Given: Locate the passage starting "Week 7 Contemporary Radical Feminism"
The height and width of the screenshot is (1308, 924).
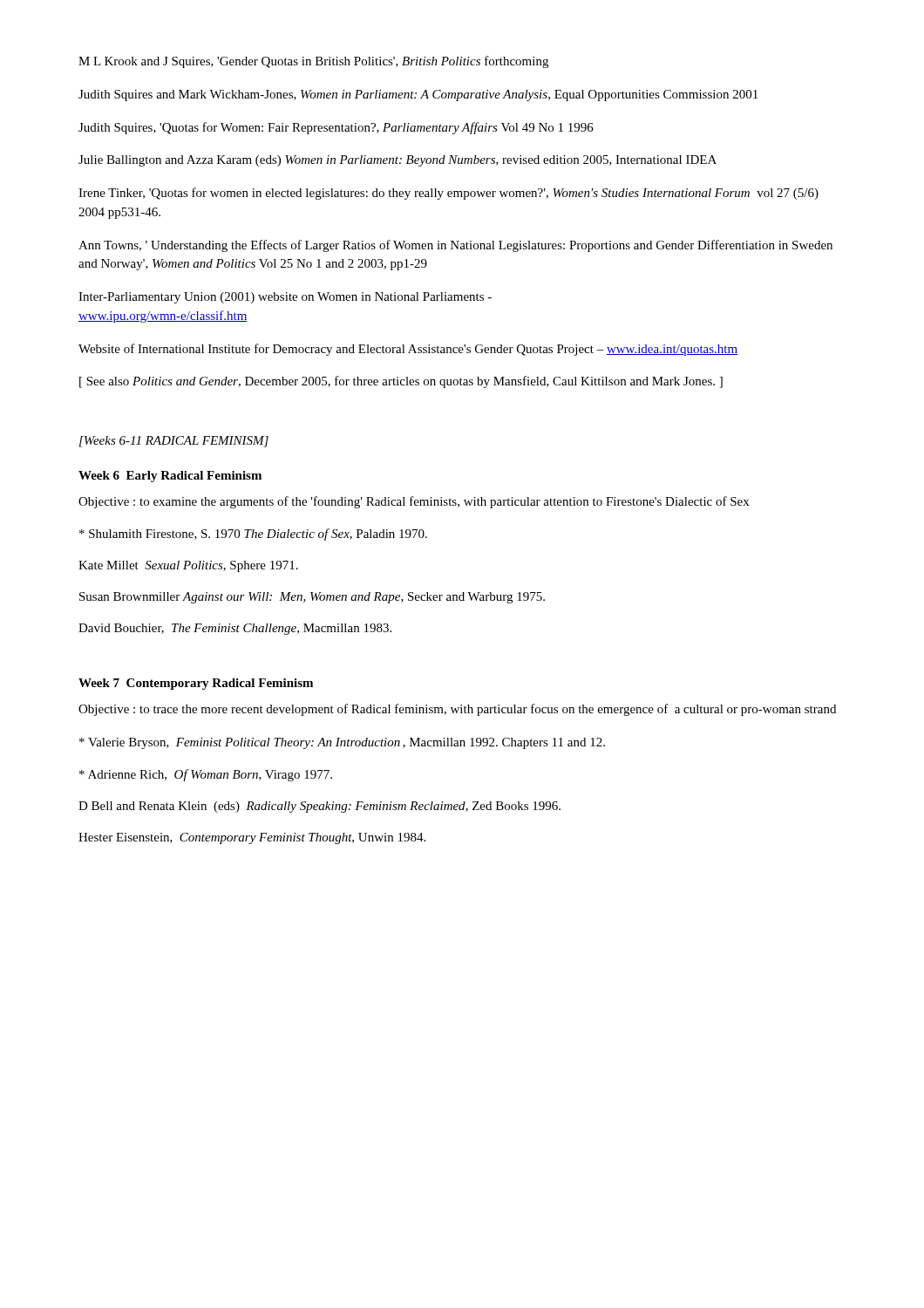Looking at the screenshot, I should click(x=196, y=683).
